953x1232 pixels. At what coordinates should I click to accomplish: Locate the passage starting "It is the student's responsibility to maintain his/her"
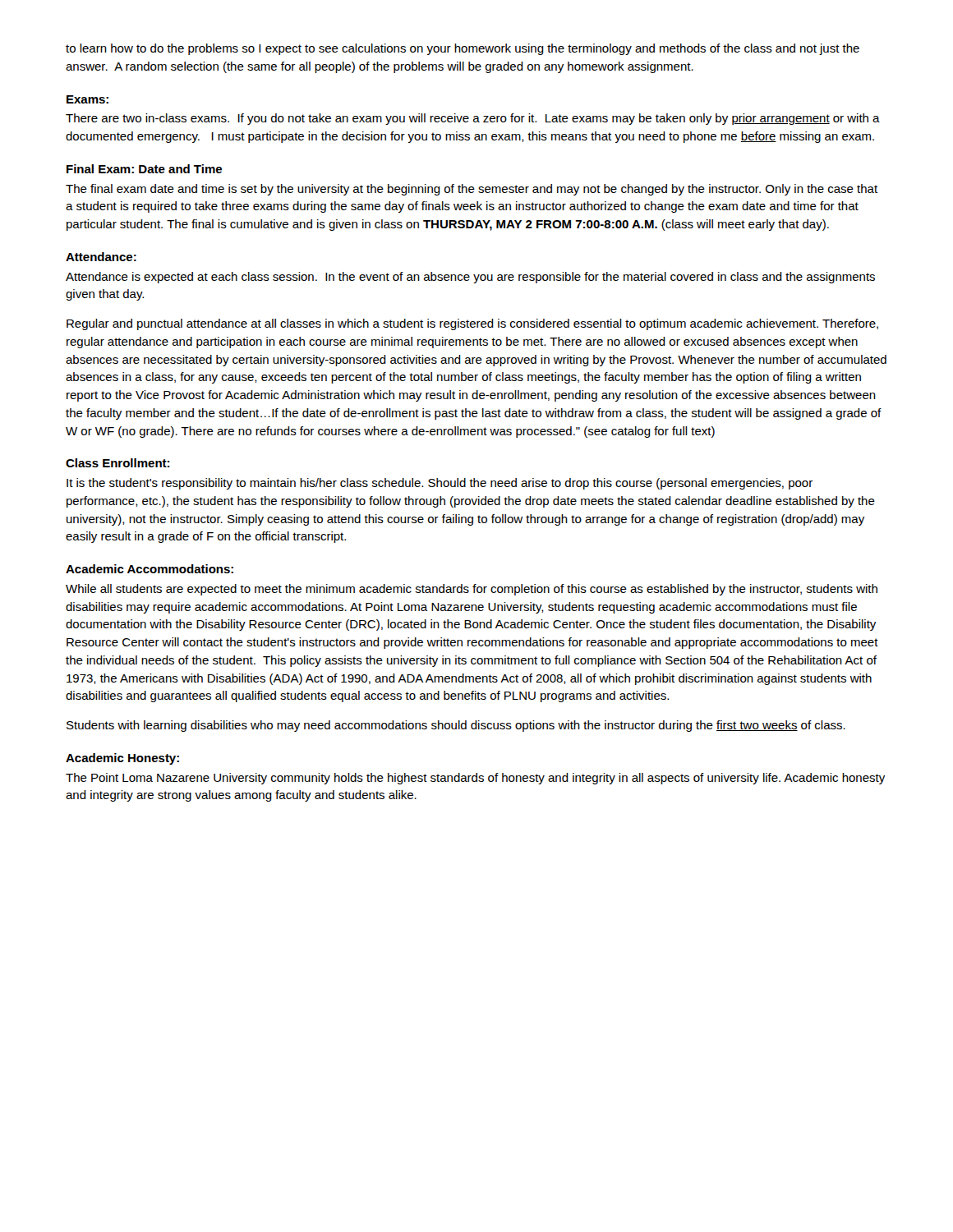click(476, 510)
